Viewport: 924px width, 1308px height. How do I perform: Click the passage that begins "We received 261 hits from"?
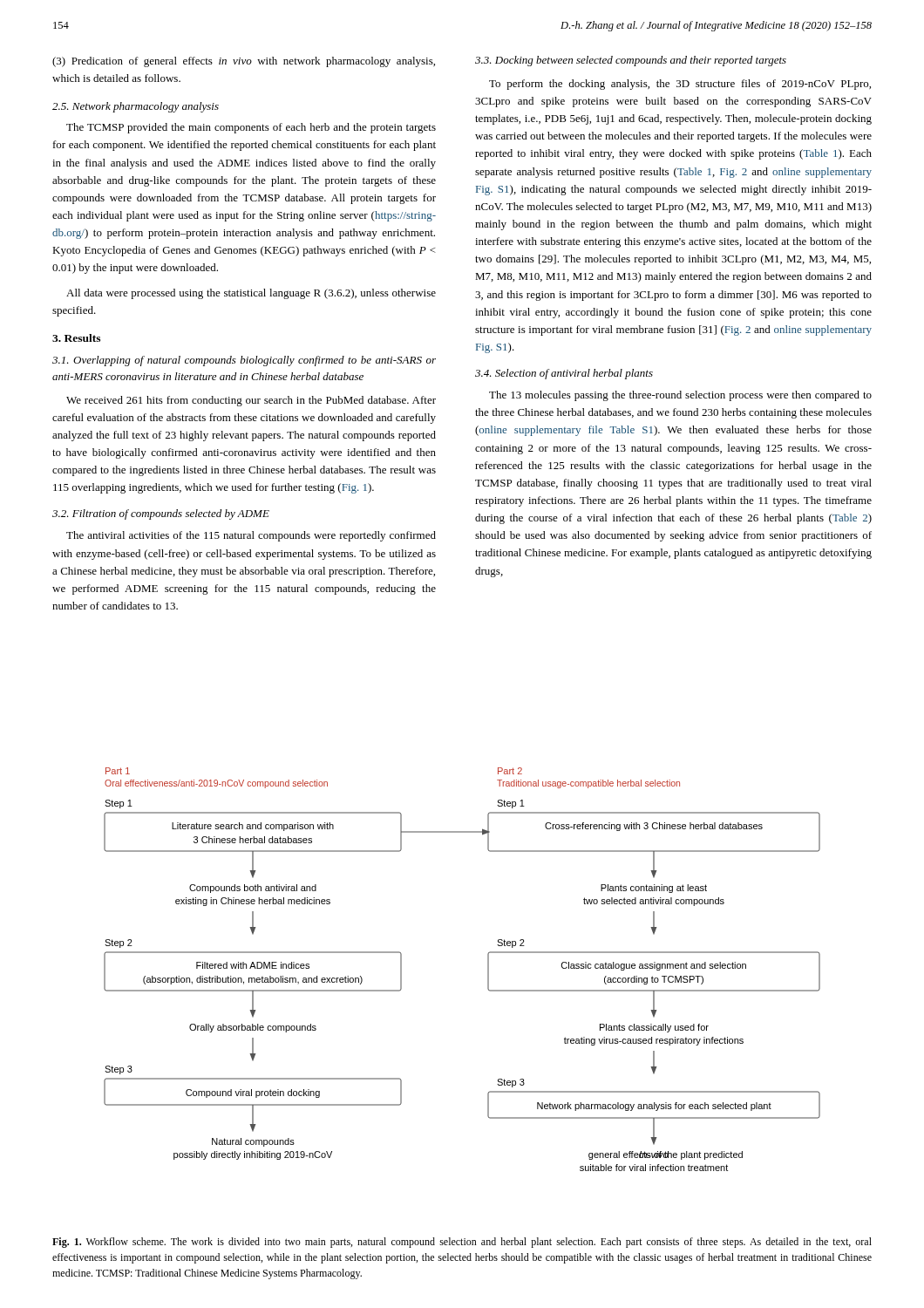click(x=244, y=444)
